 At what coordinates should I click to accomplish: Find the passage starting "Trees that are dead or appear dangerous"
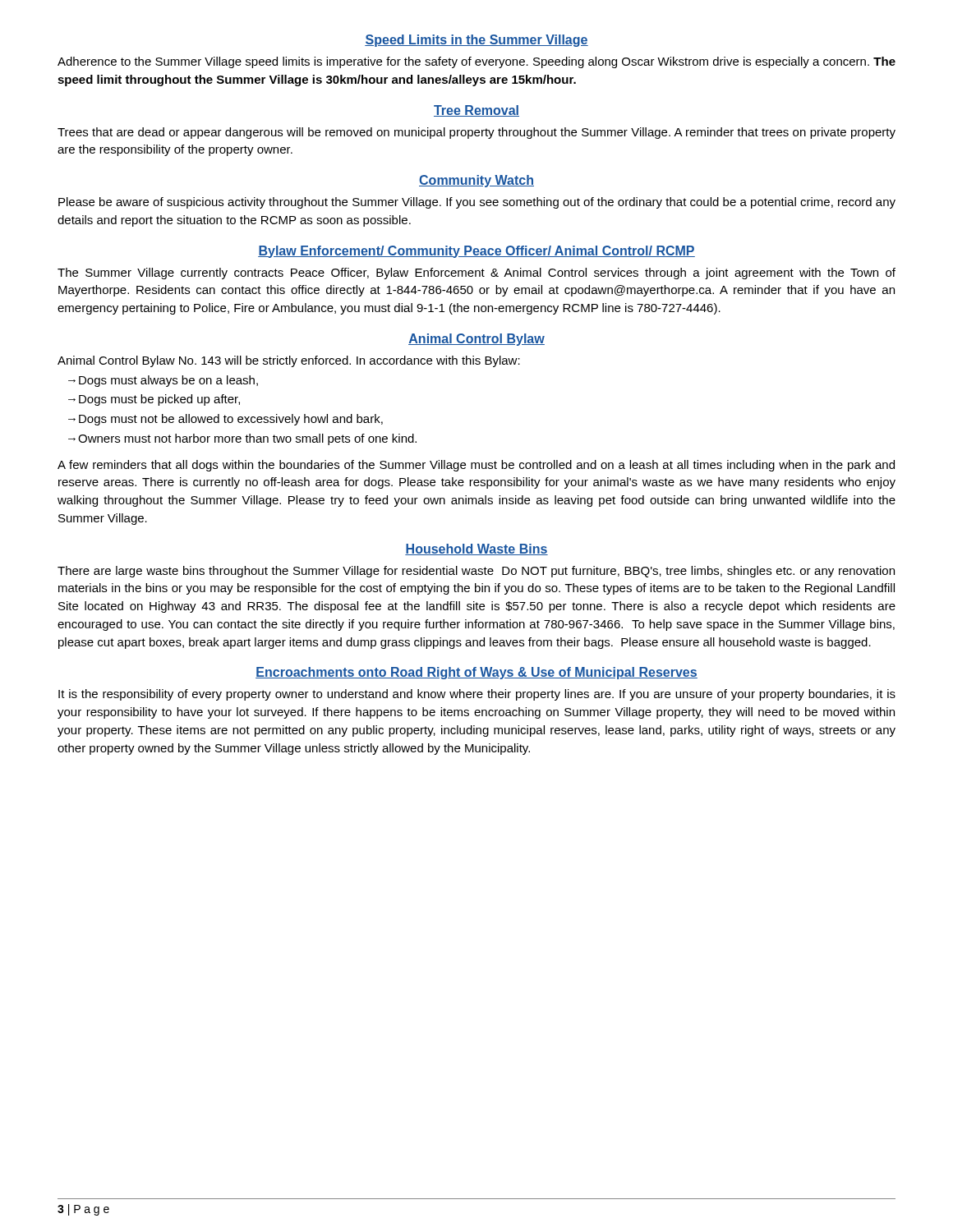(x=476, y=140)
